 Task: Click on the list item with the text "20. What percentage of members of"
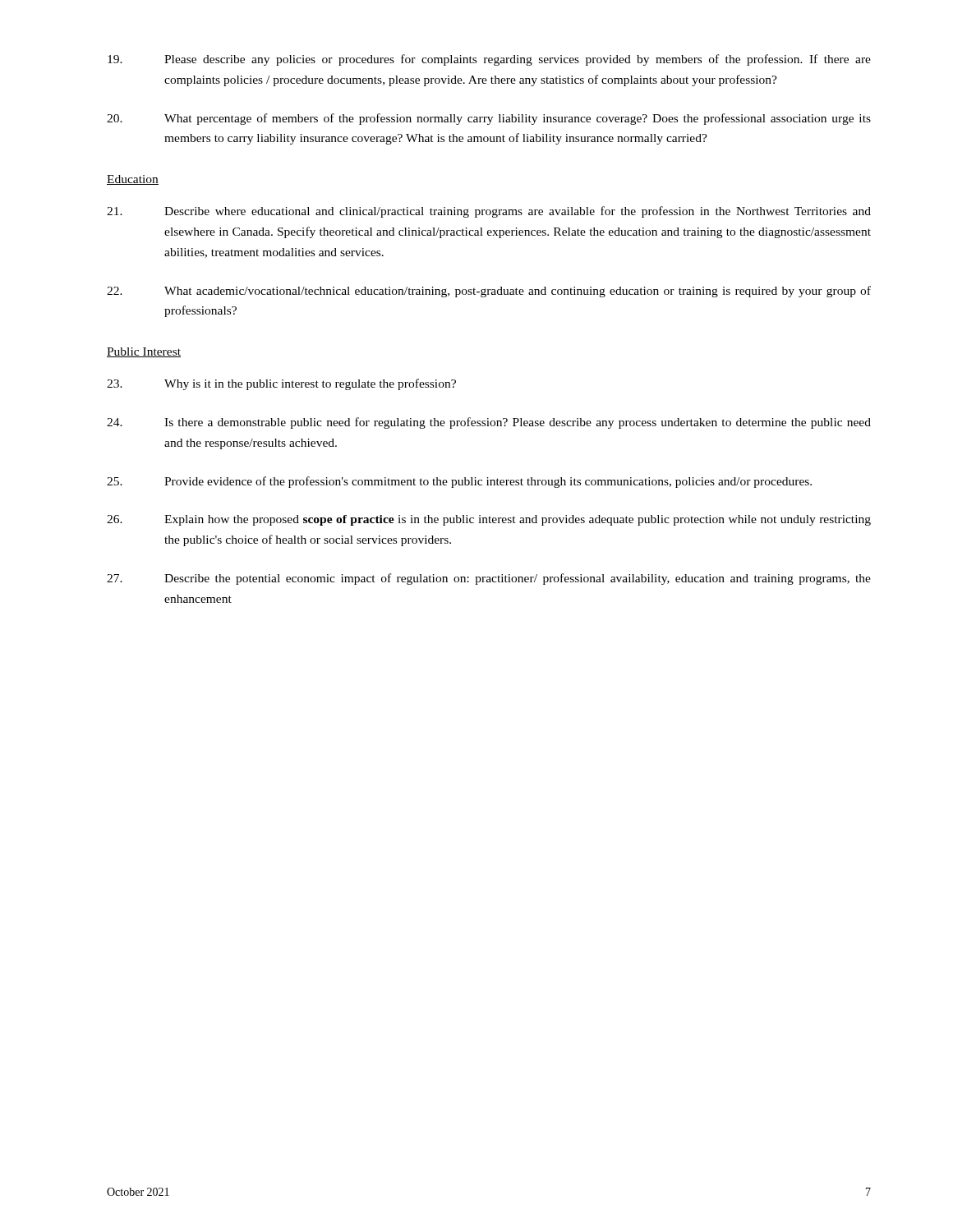489,128
